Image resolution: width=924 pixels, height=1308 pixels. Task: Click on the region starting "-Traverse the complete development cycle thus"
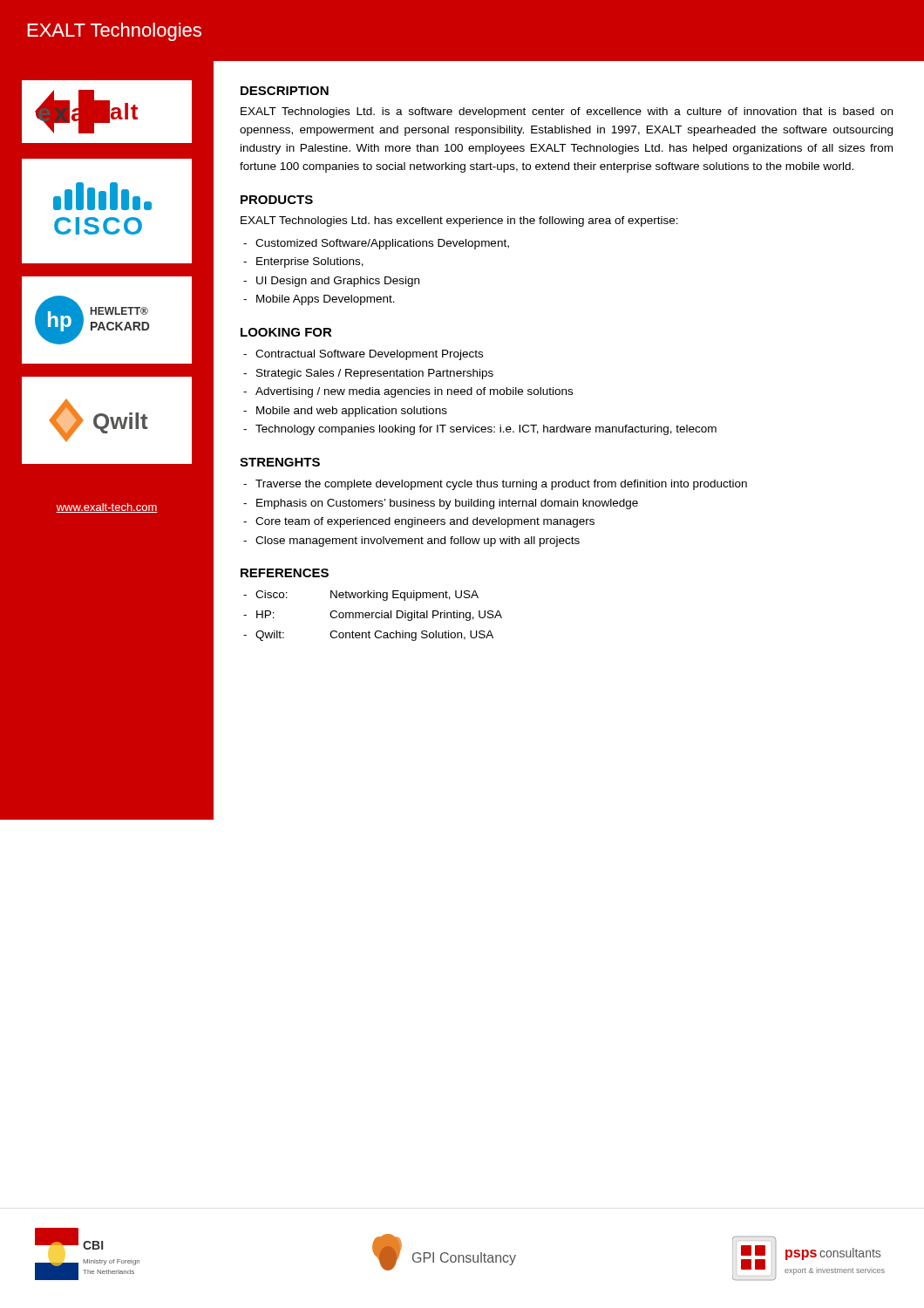[x=495, y=484]
